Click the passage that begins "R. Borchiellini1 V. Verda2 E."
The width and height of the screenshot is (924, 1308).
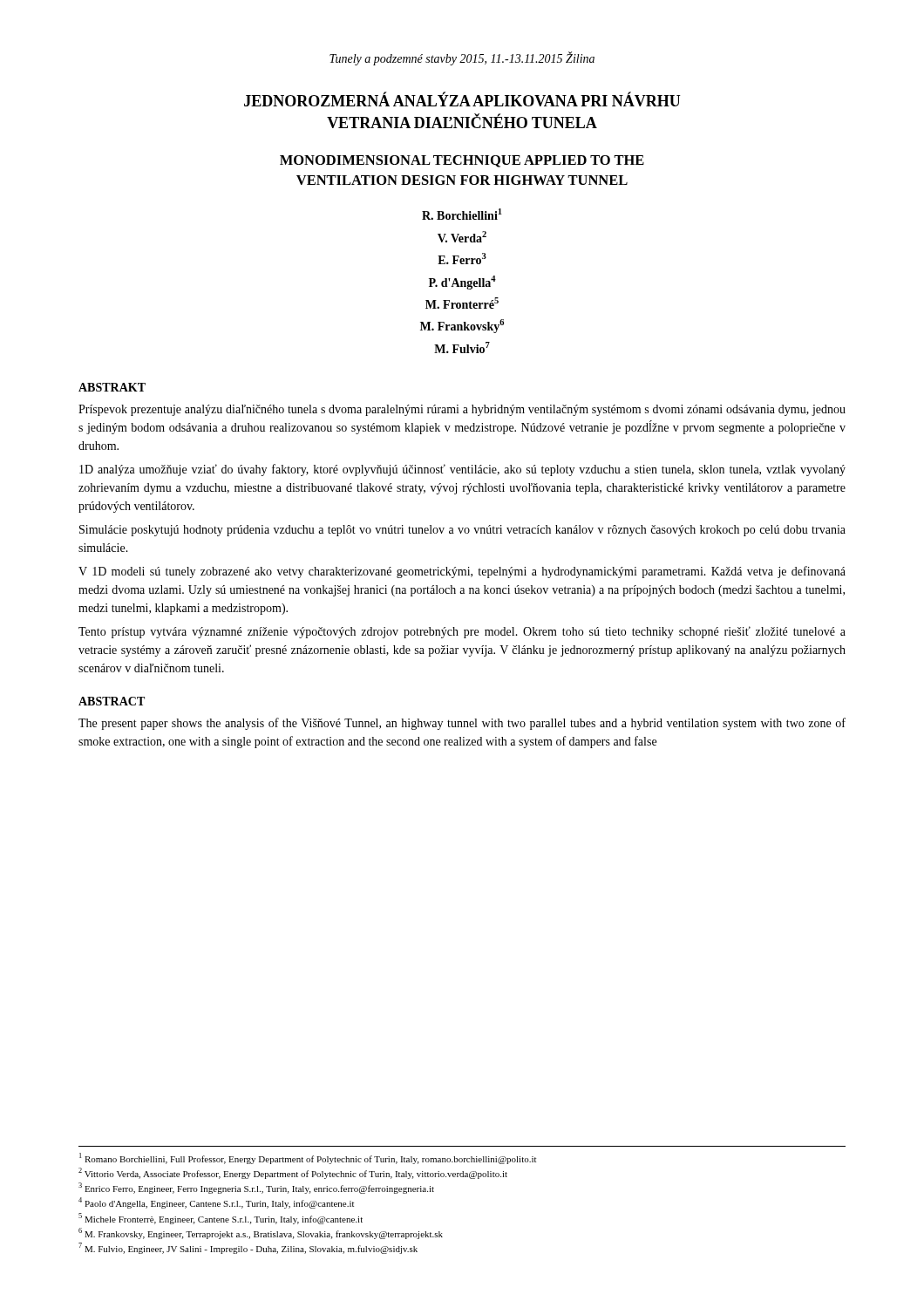(462, 281)
